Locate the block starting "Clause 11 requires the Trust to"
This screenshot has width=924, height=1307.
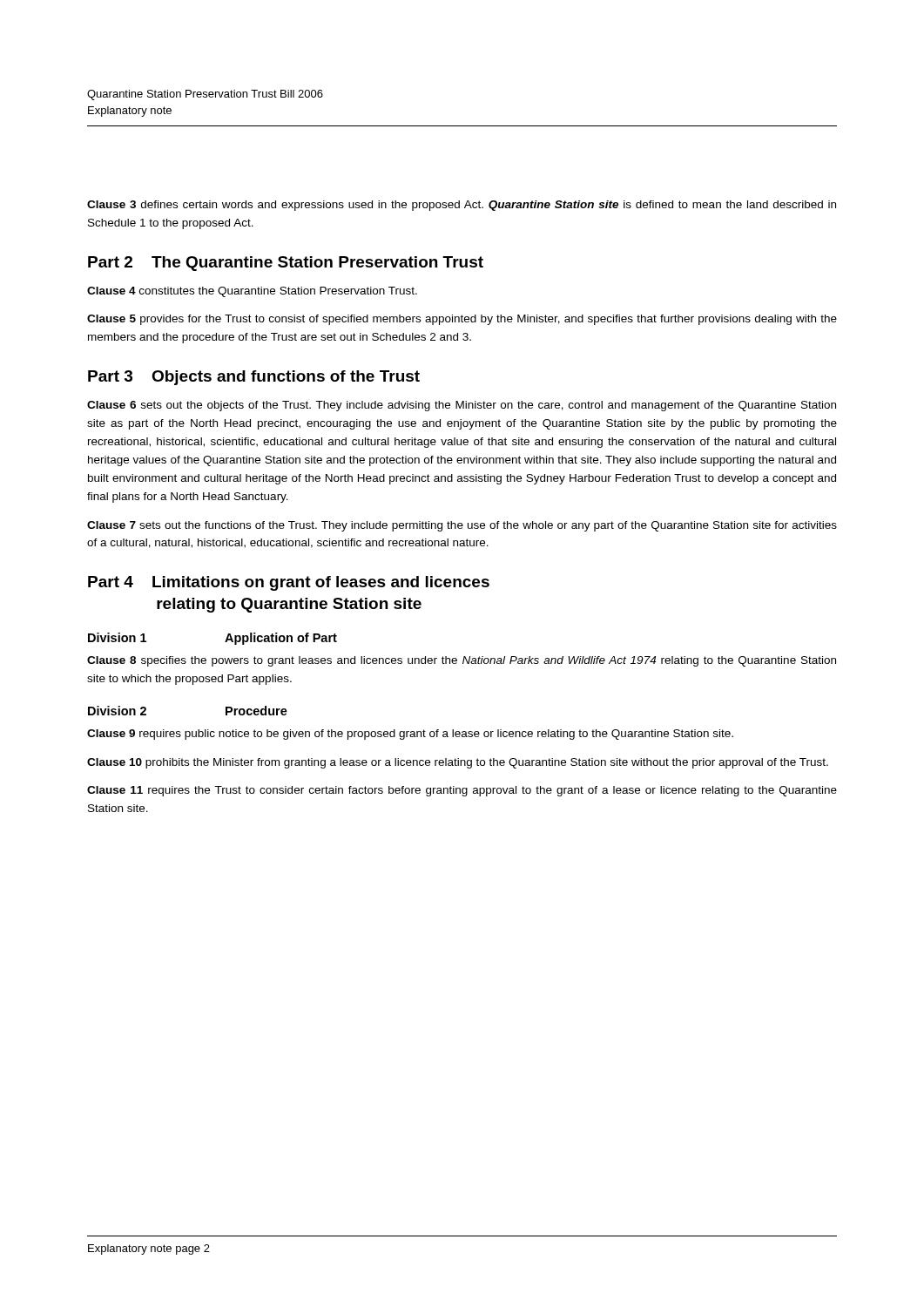click(x=462, y=799)
